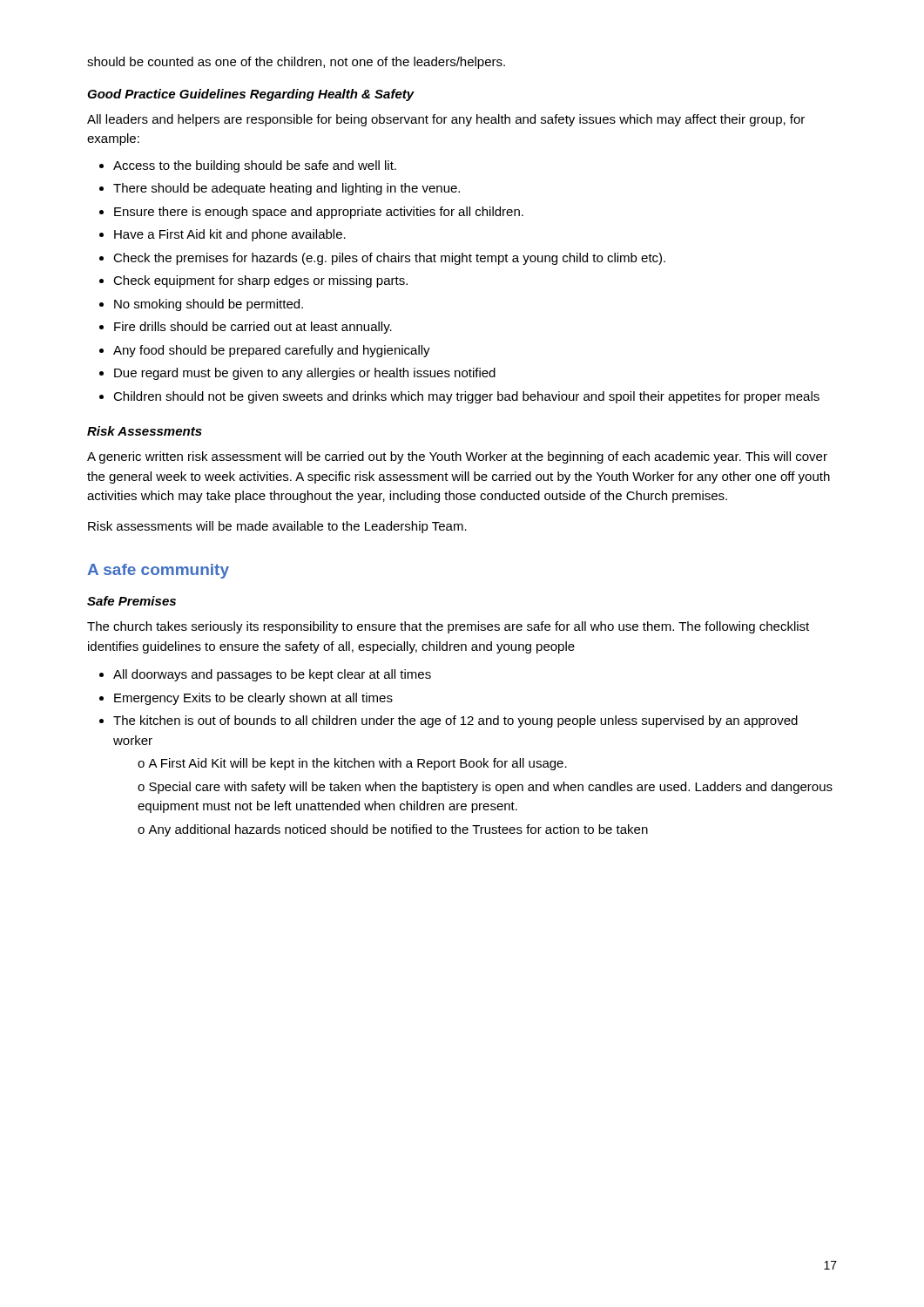Image resolution: width=924 pixels, height=1307 pixels.
Task: Select the text block that says "should be counted as"
Action: tap(297, 61)
